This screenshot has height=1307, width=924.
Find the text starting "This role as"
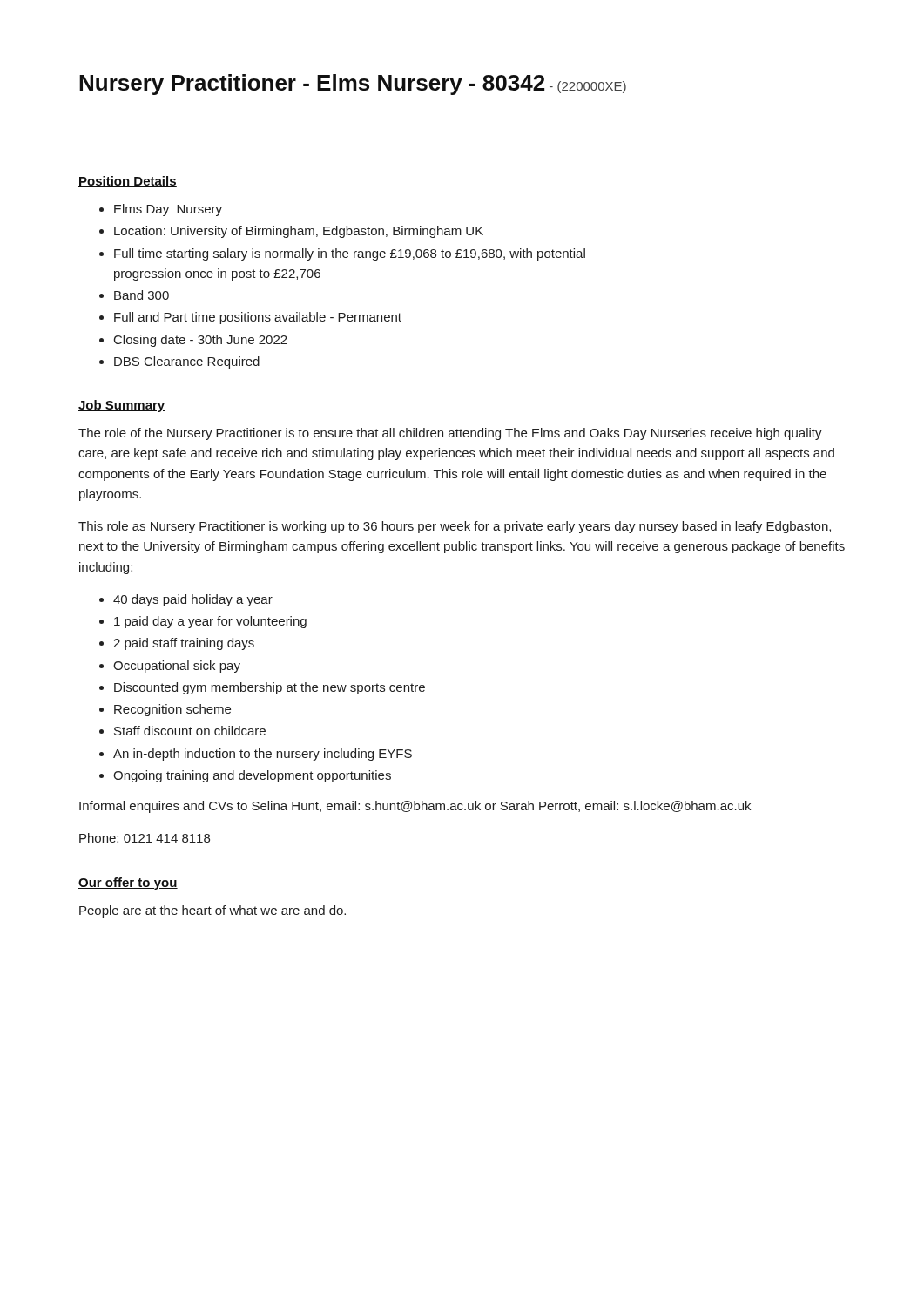tap(462, 546)
